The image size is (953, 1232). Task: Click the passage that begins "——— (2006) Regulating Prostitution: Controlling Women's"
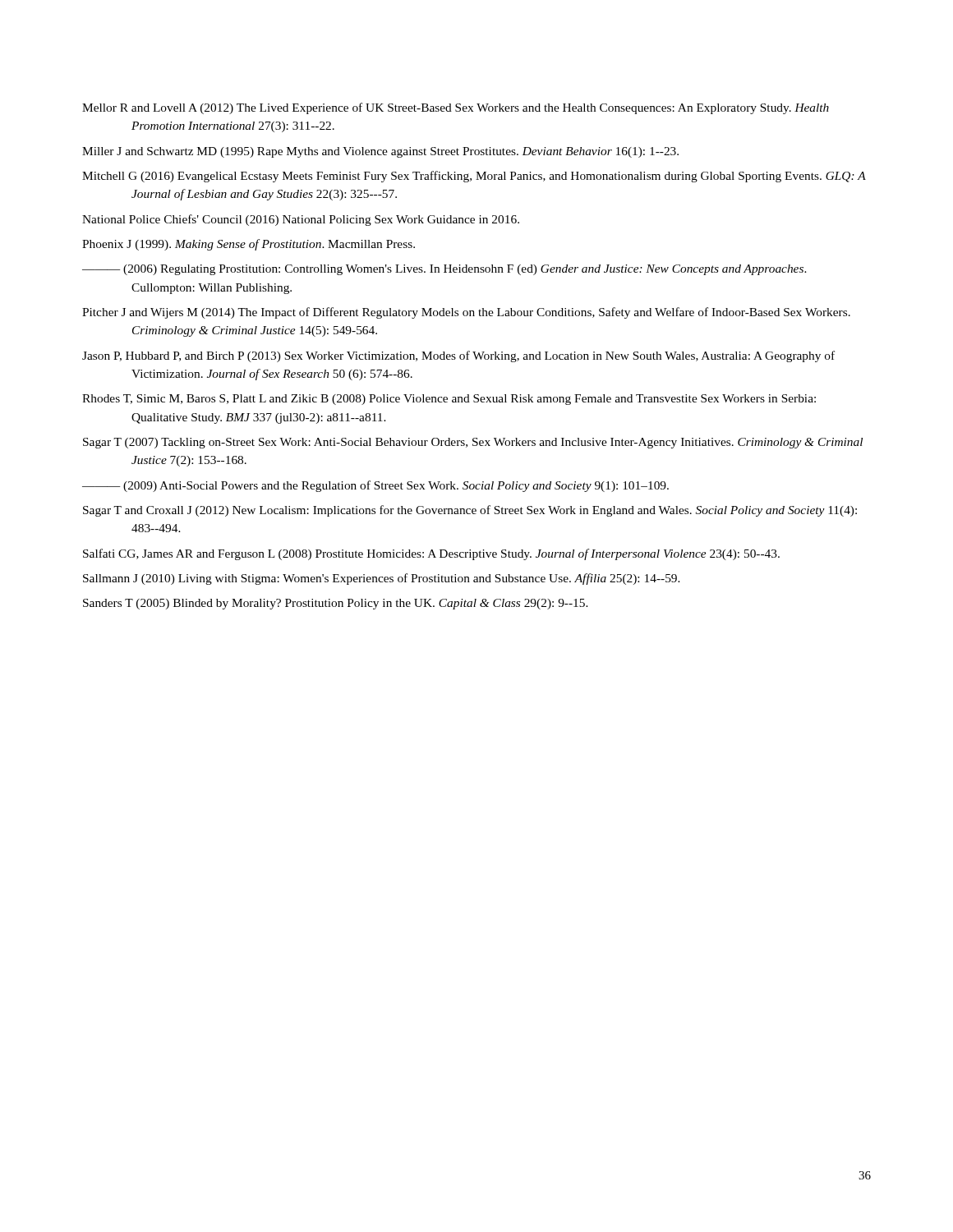(x=445, y=278)
